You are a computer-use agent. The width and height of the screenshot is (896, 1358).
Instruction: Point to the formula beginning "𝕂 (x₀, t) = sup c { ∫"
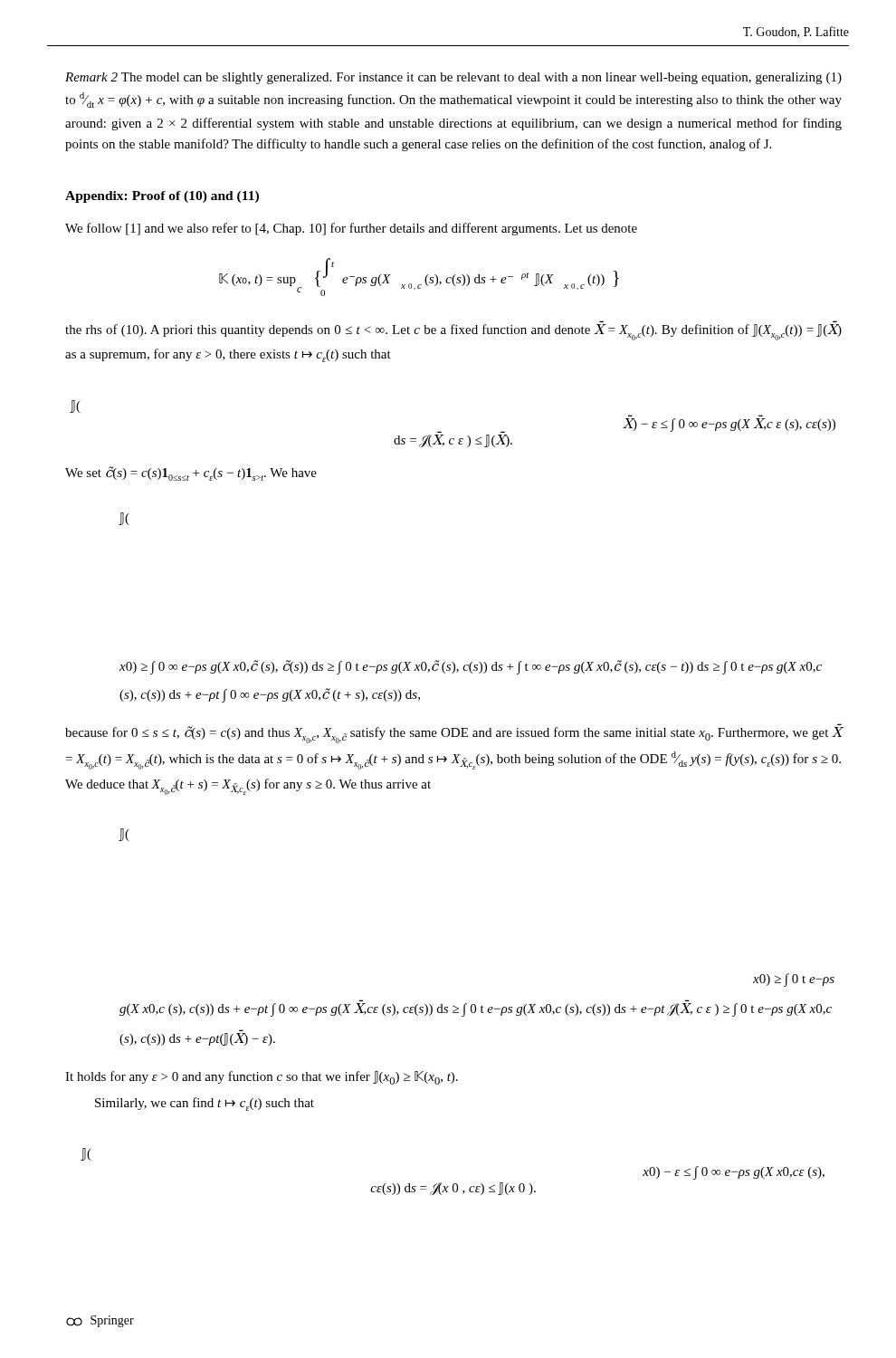(453, 278)
